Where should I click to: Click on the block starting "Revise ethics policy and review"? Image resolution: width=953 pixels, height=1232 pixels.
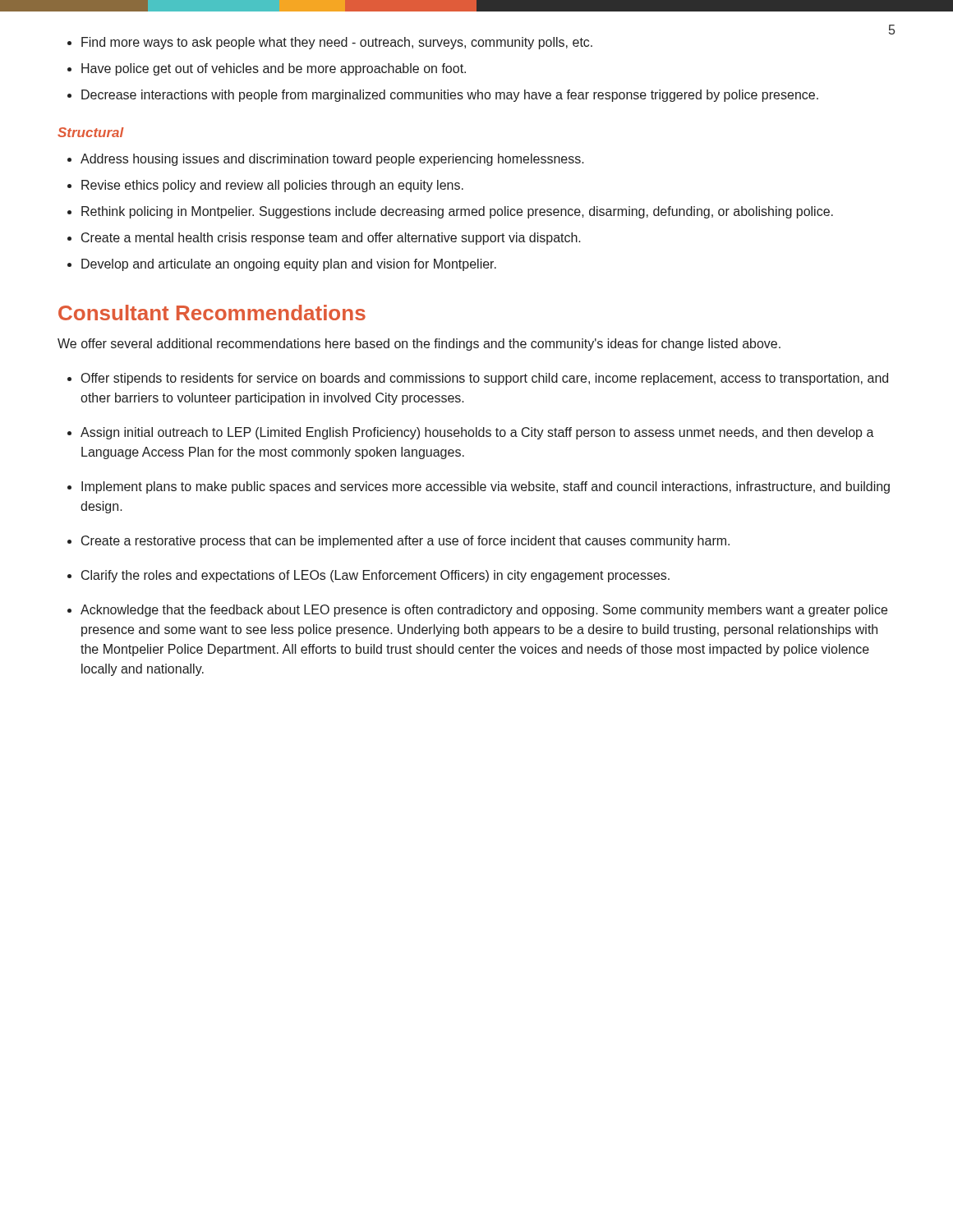(272, 186)
